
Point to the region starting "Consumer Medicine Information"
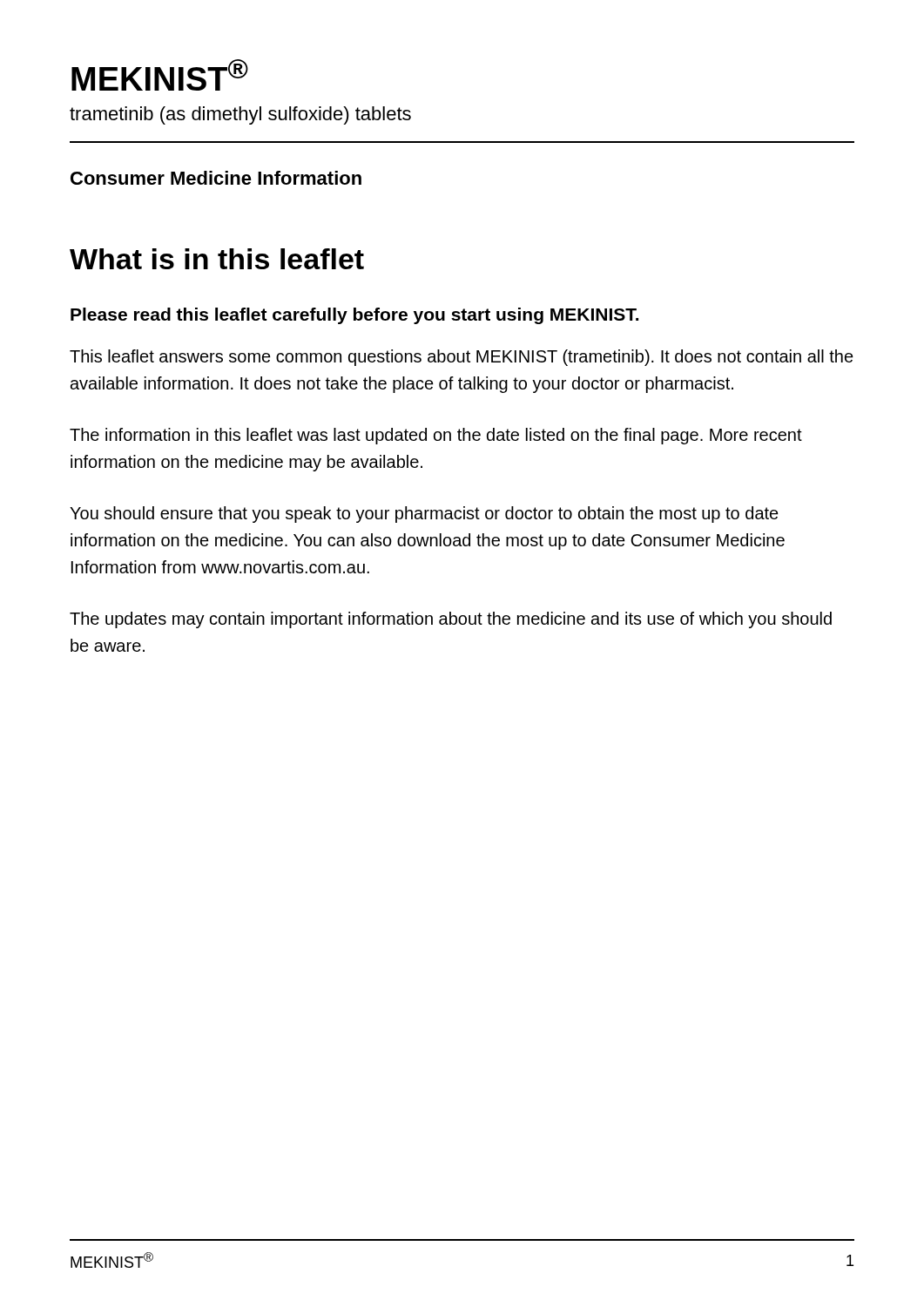[216, 178]
